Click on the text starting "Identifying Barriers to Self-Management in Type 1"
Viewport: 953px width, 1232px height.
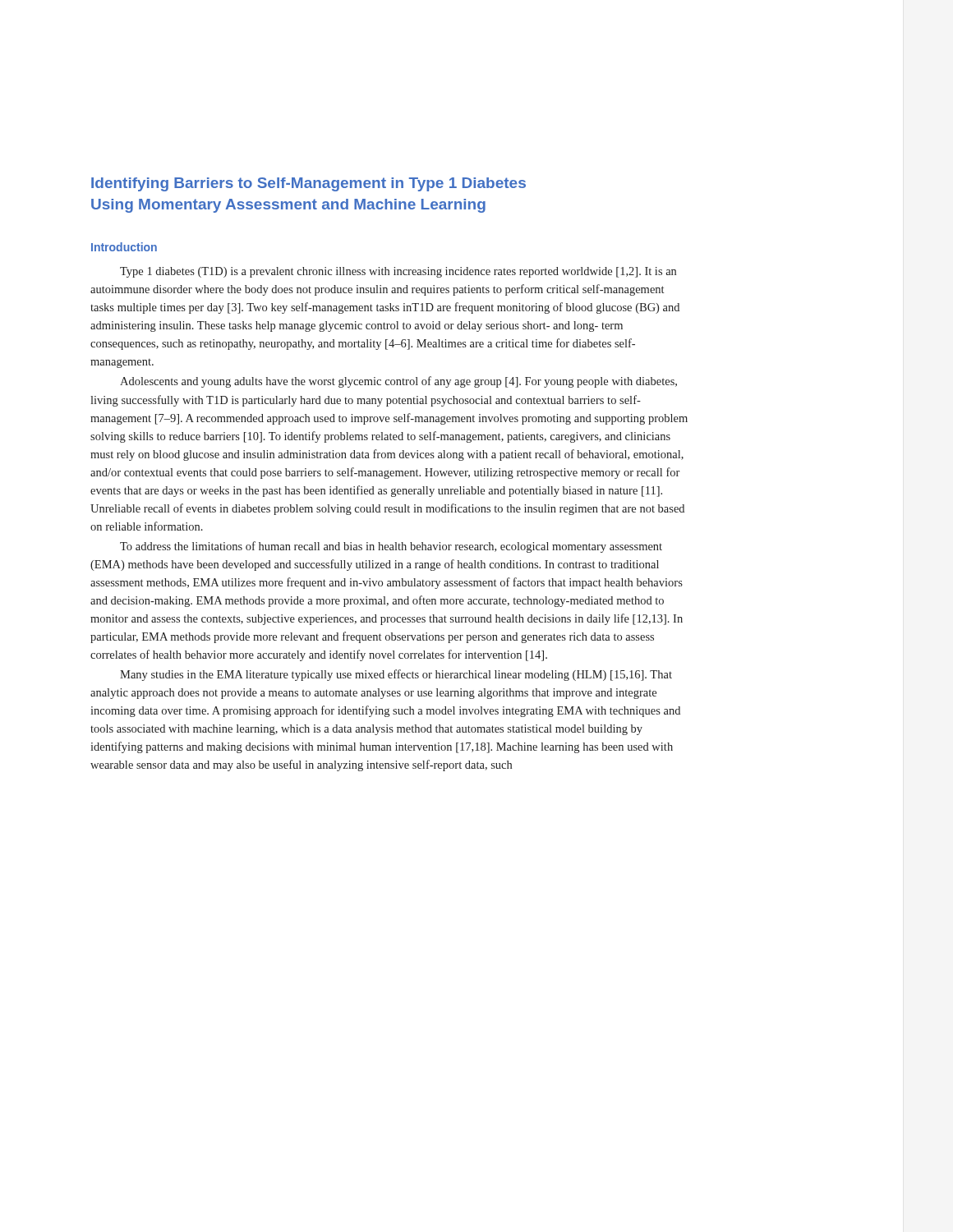(390, 194)
